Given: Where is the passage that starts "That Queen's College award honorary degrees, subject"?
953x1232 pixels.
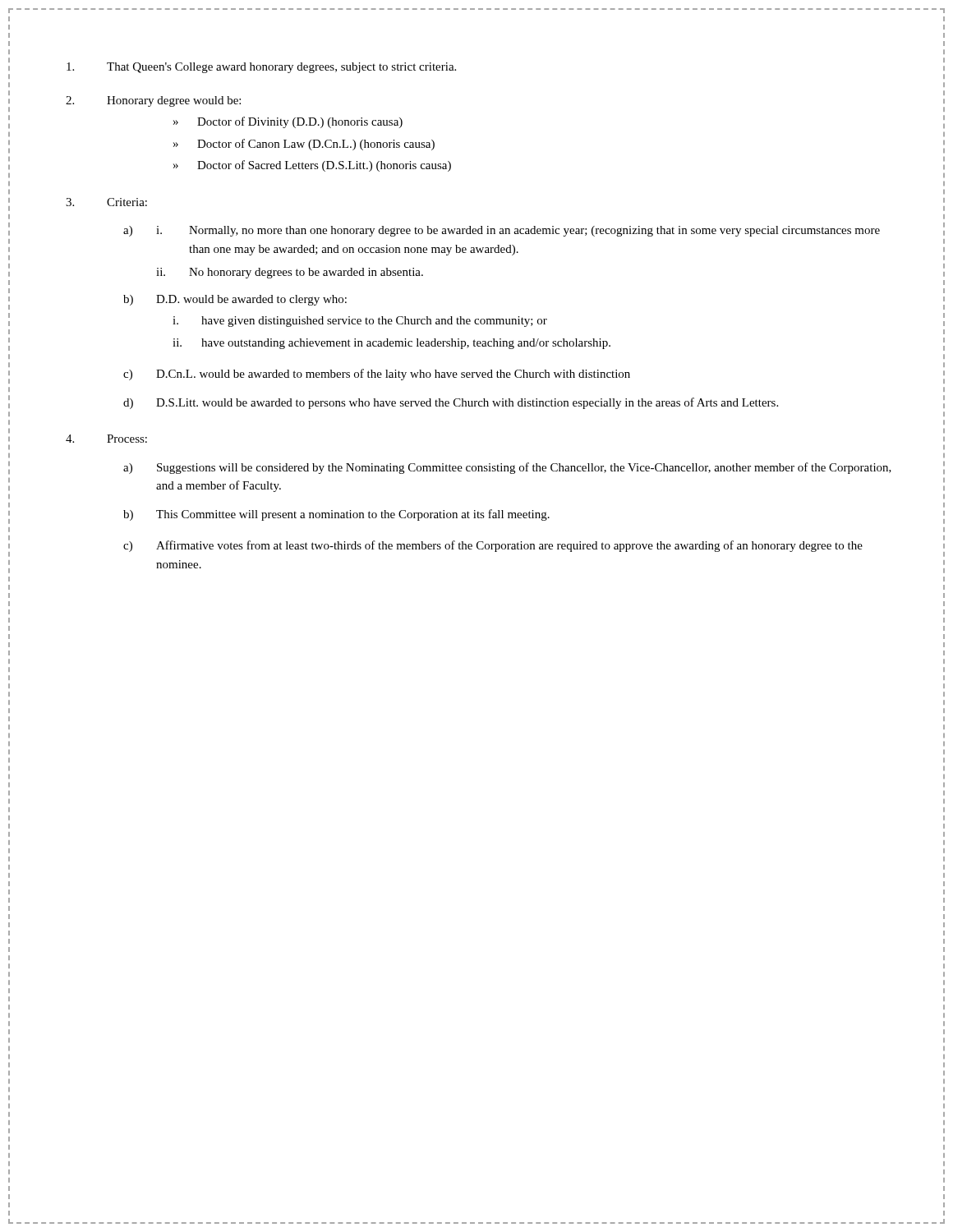Looking at the screenshot, I should pyautogui.click(x=261, y=68).
